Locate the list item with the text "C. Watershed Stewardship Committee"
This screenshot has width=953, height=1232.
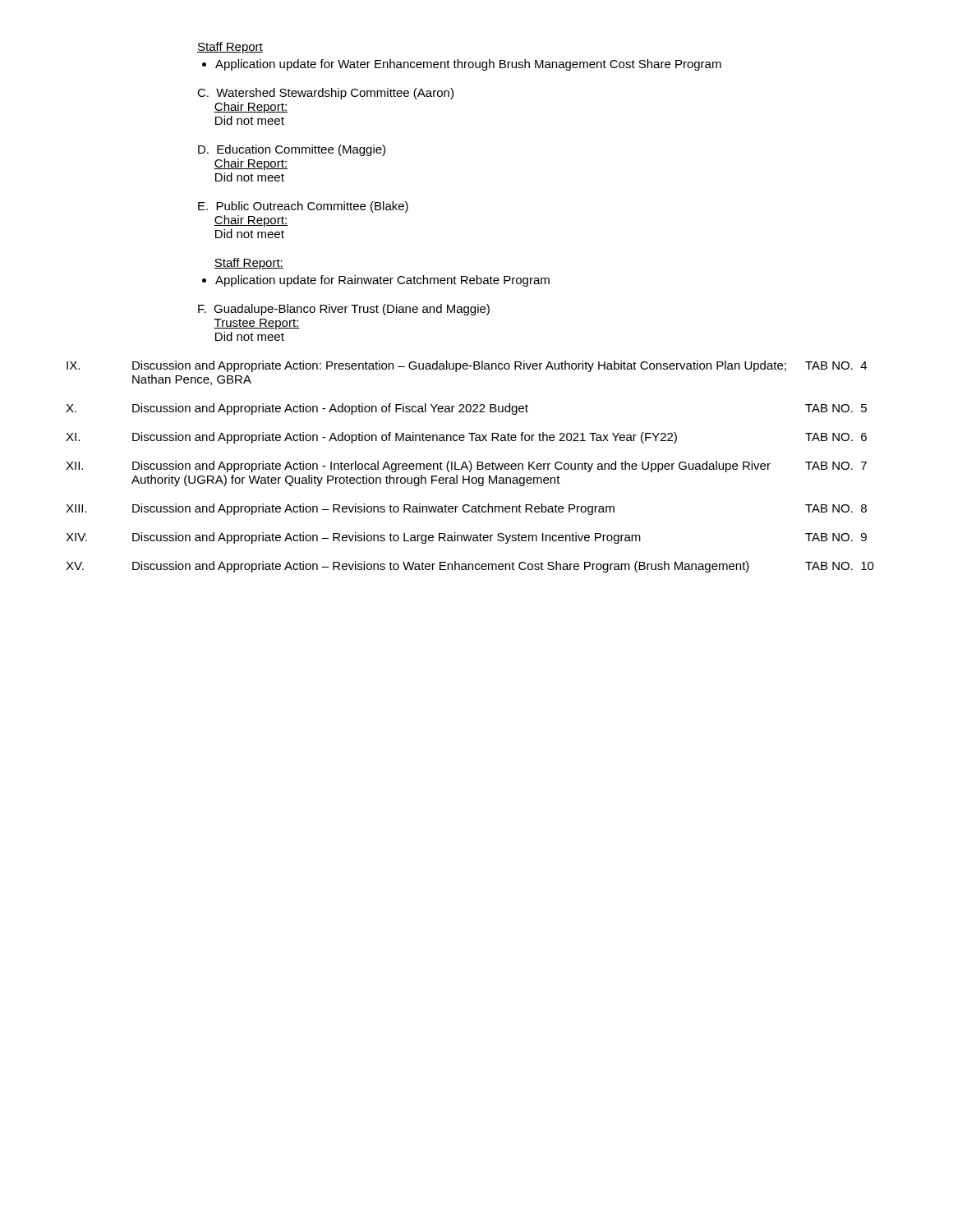point(326,106)
